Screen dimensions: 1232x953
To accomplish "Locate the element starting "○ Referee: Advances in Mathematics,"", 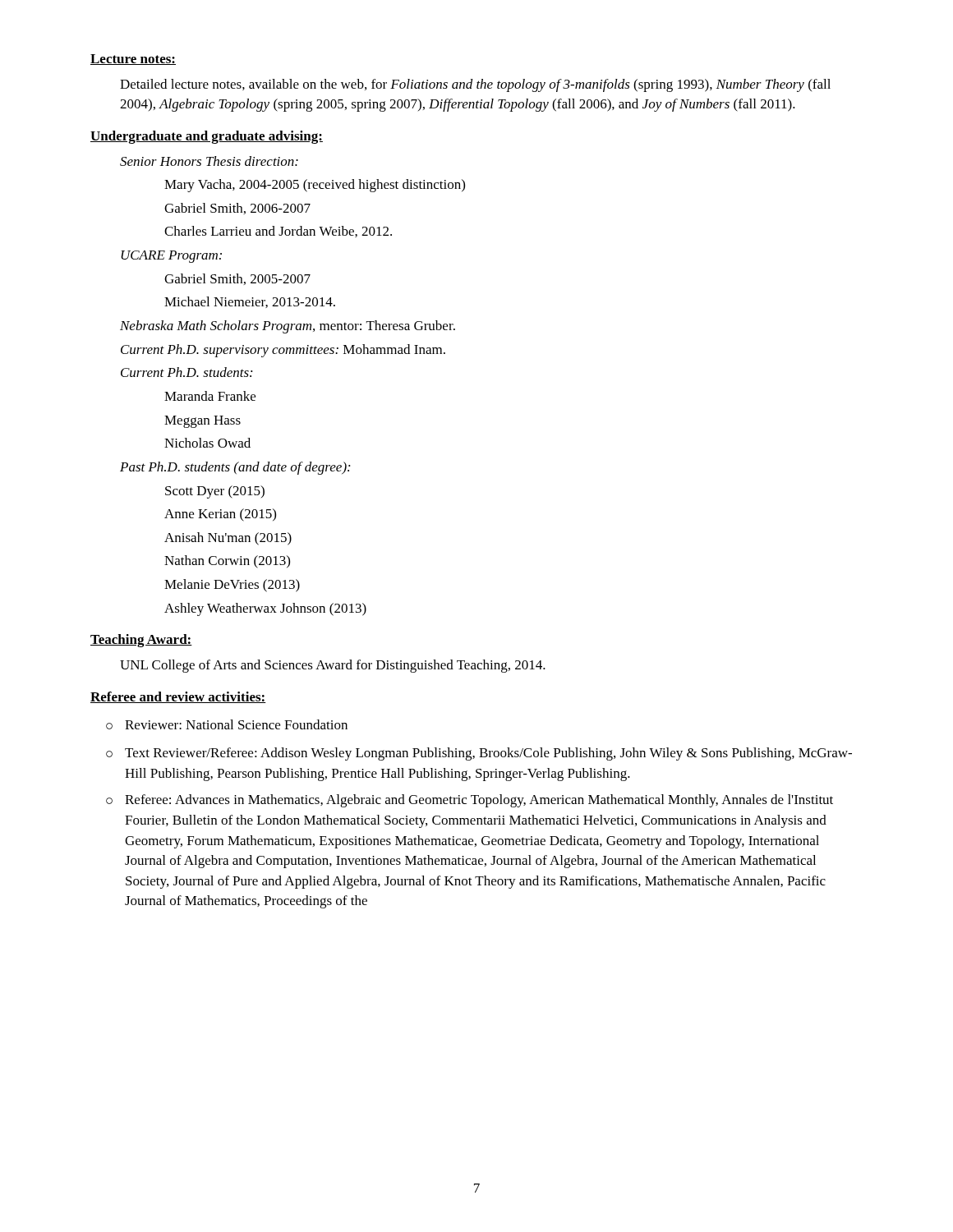I will (484, 851).
